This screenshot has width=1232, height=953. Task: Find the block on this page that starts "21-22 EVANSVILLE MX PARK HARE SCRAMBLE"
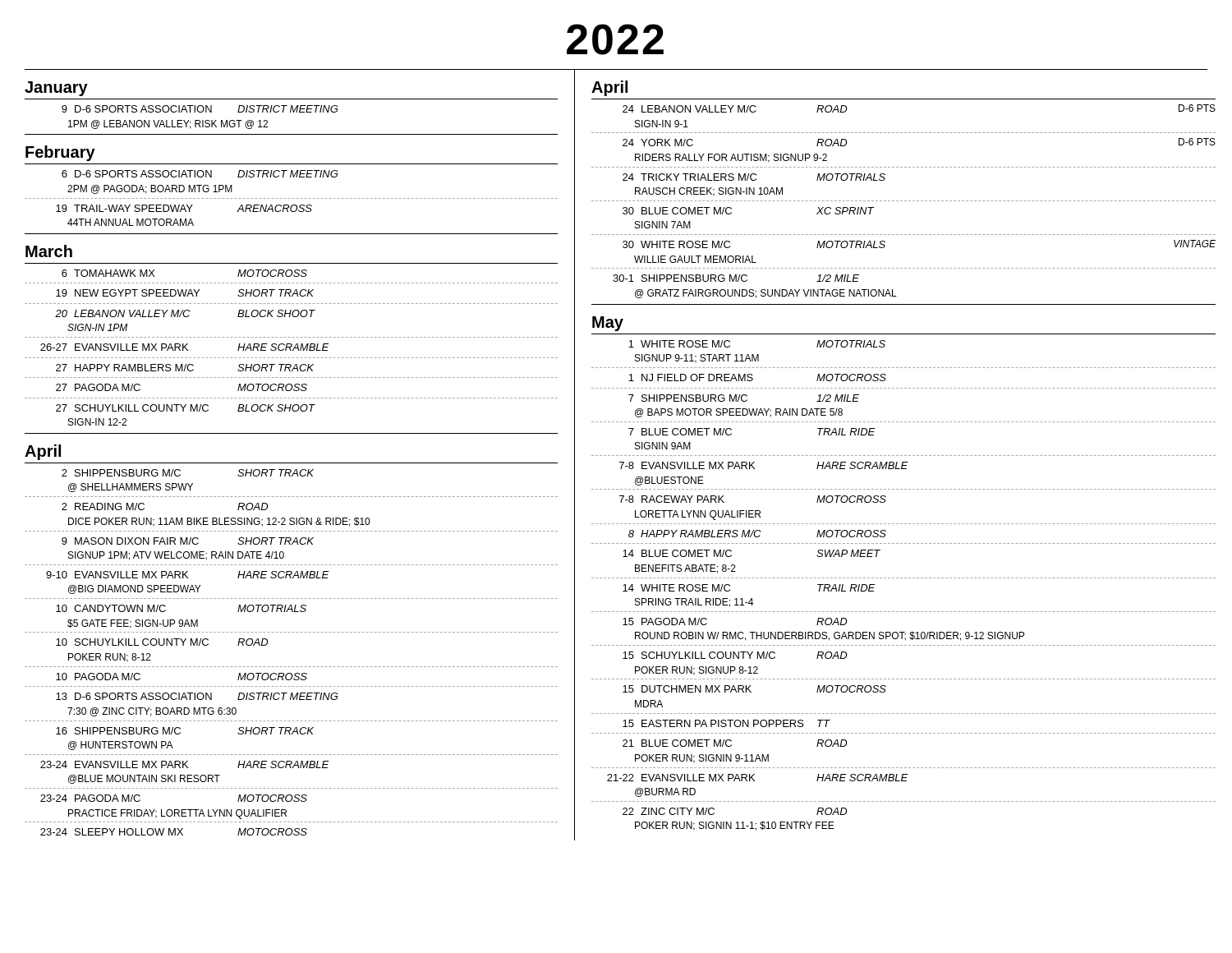903,784
